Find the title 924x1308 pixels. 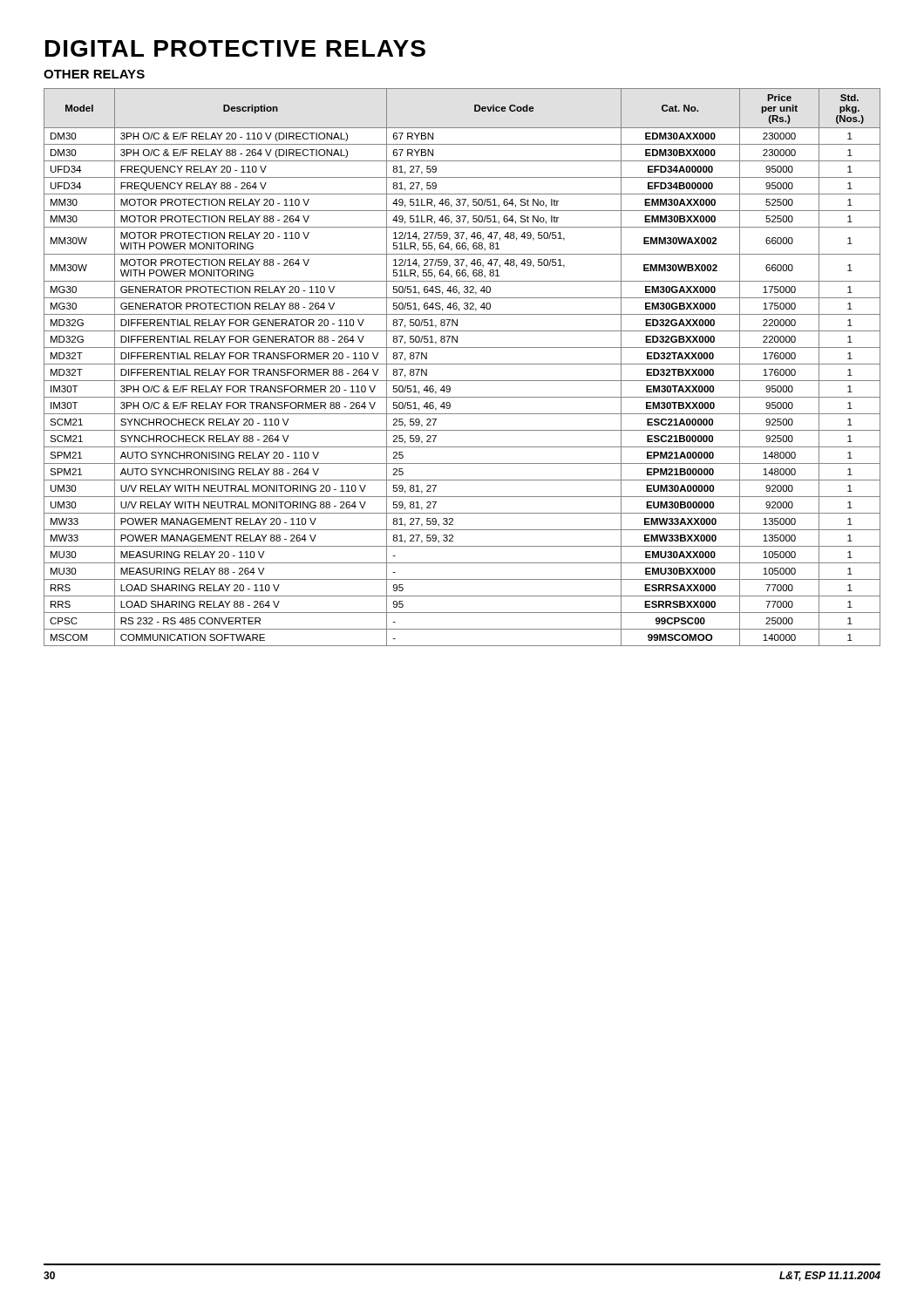pos(235,48)
